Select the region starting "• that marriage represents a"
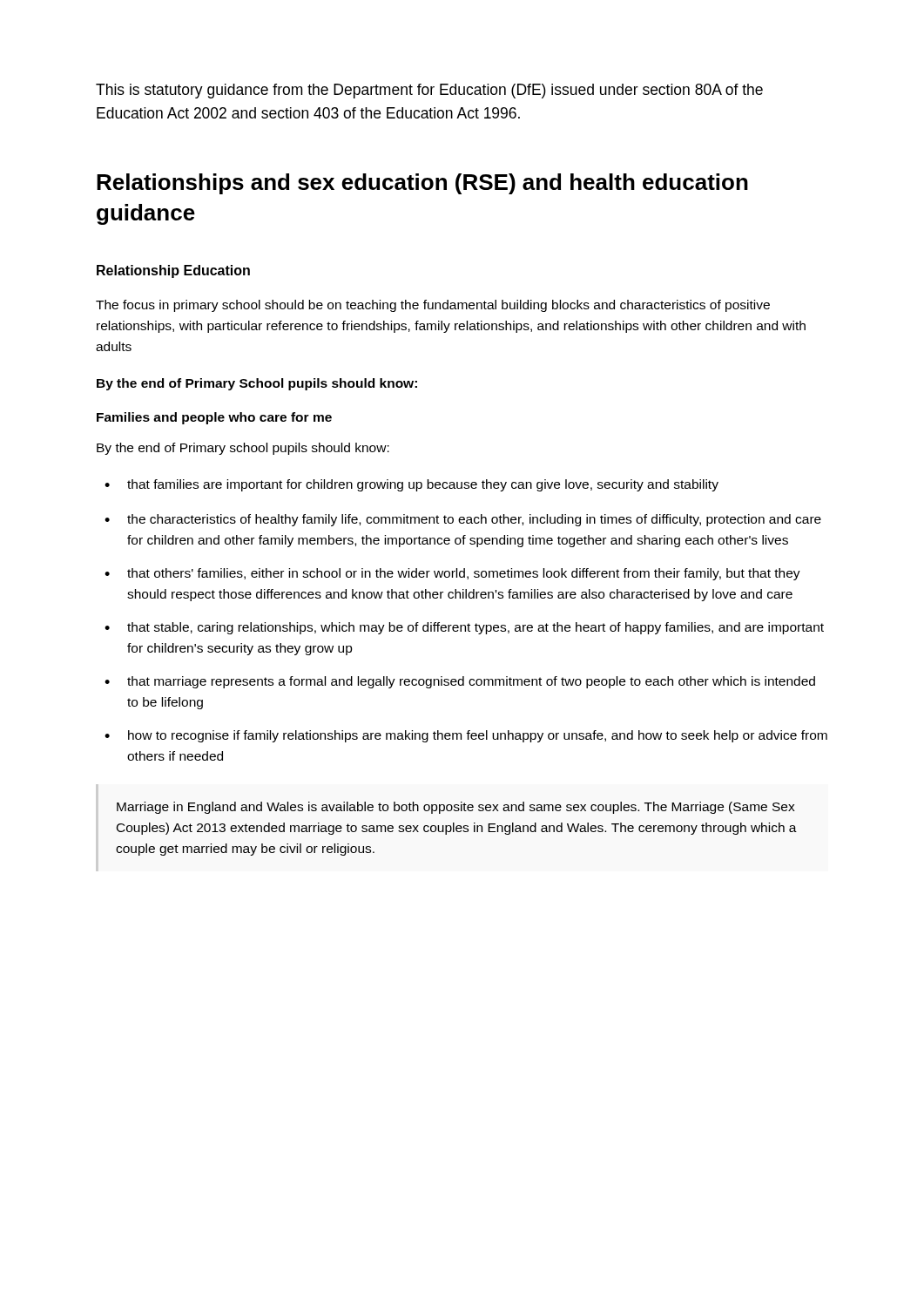This screenshot has height=1307, width=924. coord(466,692)
